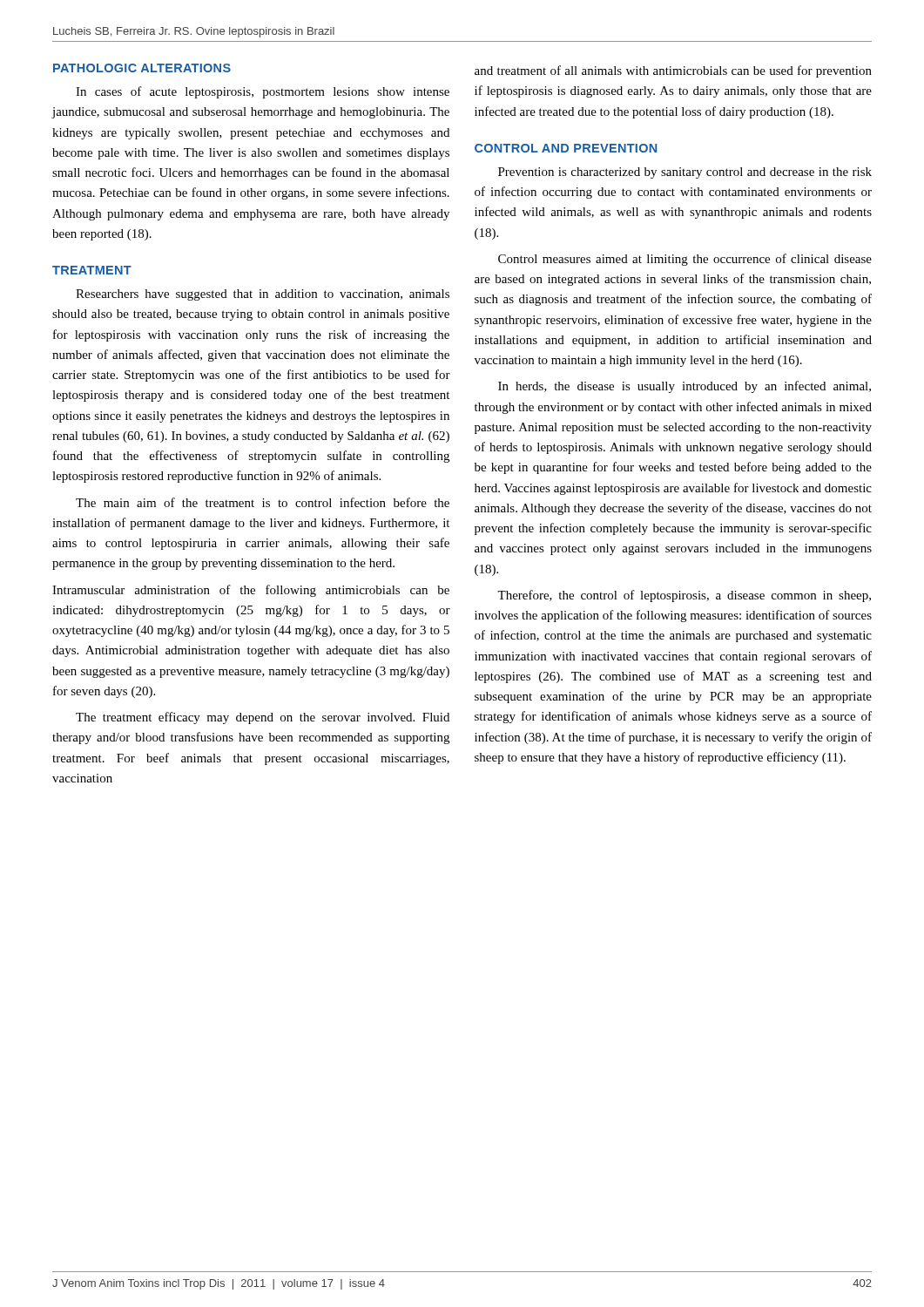Find the block on this page that starts "Prevention is characterized by sanitary control"
The height and width of the screenshot is (1307, 924).
tap(673, 465)
